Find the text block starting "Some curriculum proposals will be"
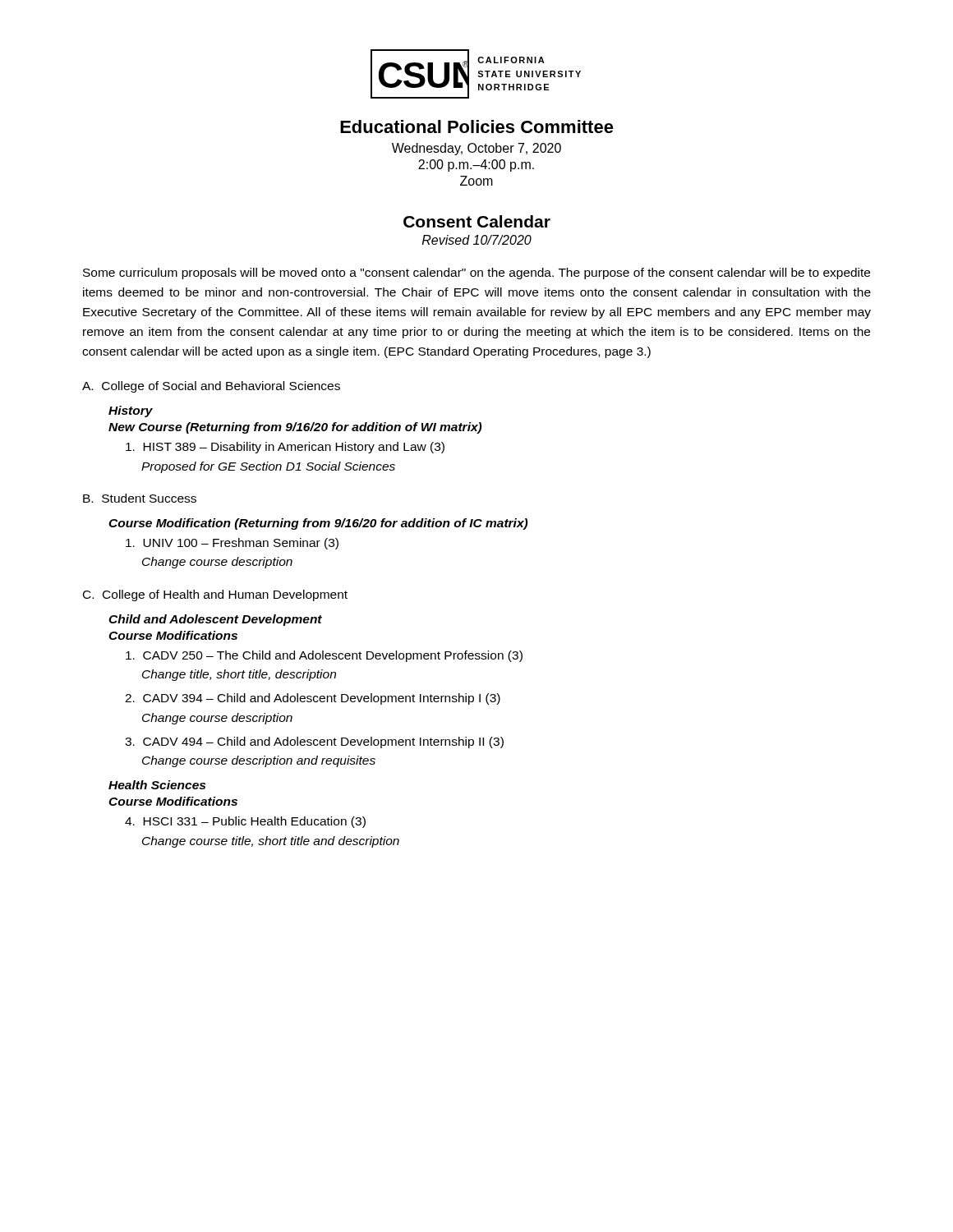 click(476, 312)
